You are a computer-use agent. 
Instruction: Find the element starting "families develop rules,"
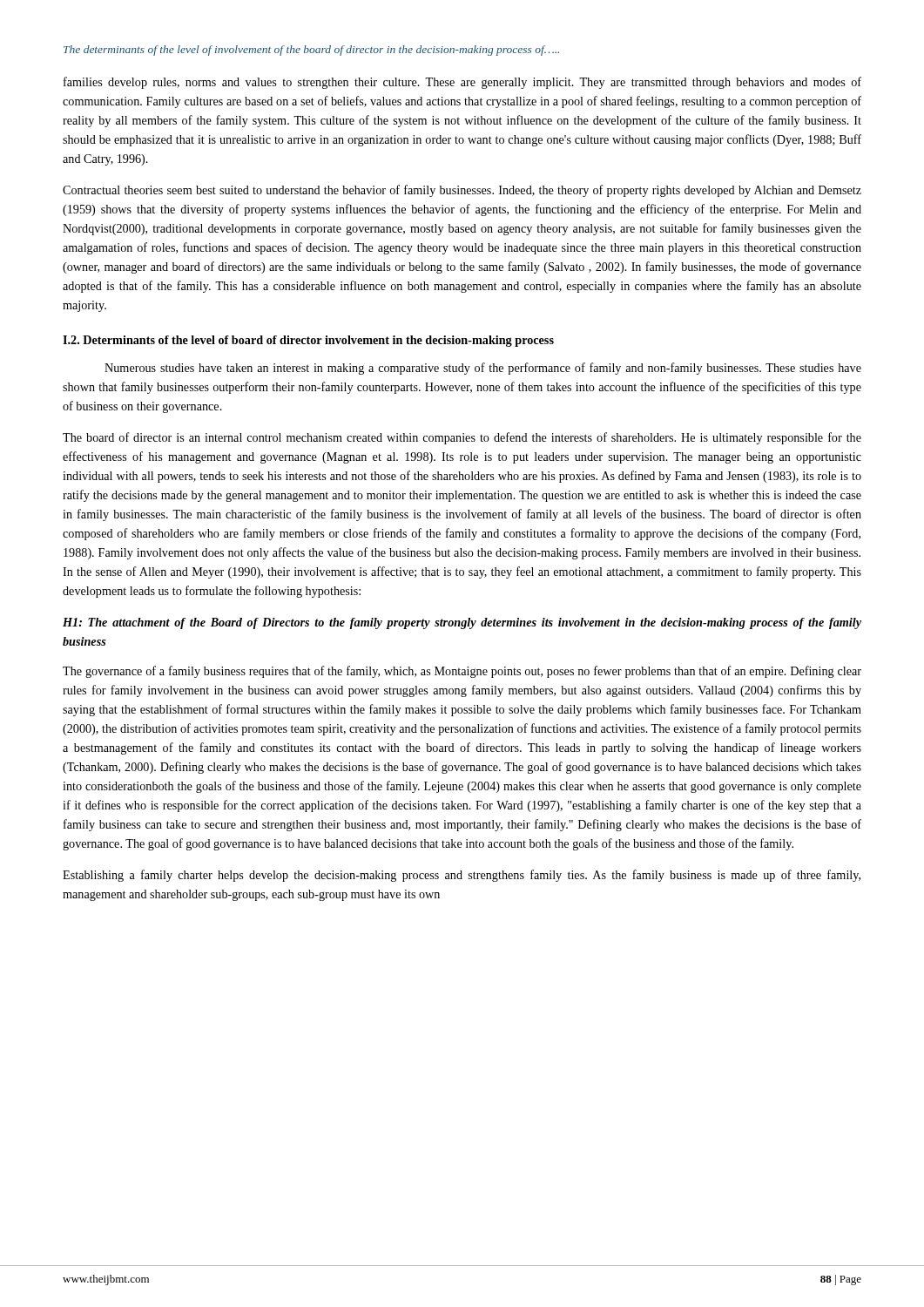(462, 120)
